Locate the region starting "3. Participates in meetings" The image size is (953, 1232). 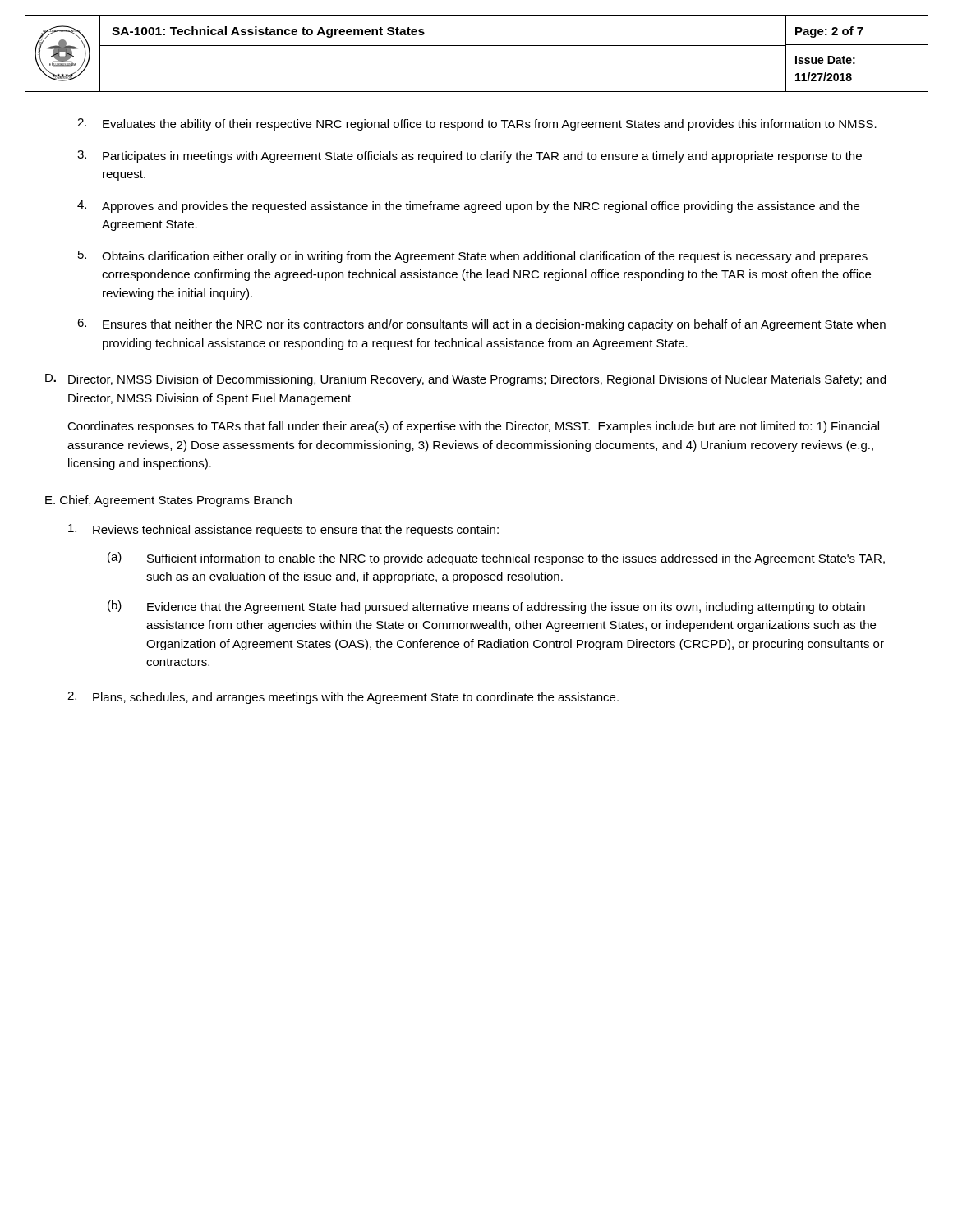[x=493, y=165]
